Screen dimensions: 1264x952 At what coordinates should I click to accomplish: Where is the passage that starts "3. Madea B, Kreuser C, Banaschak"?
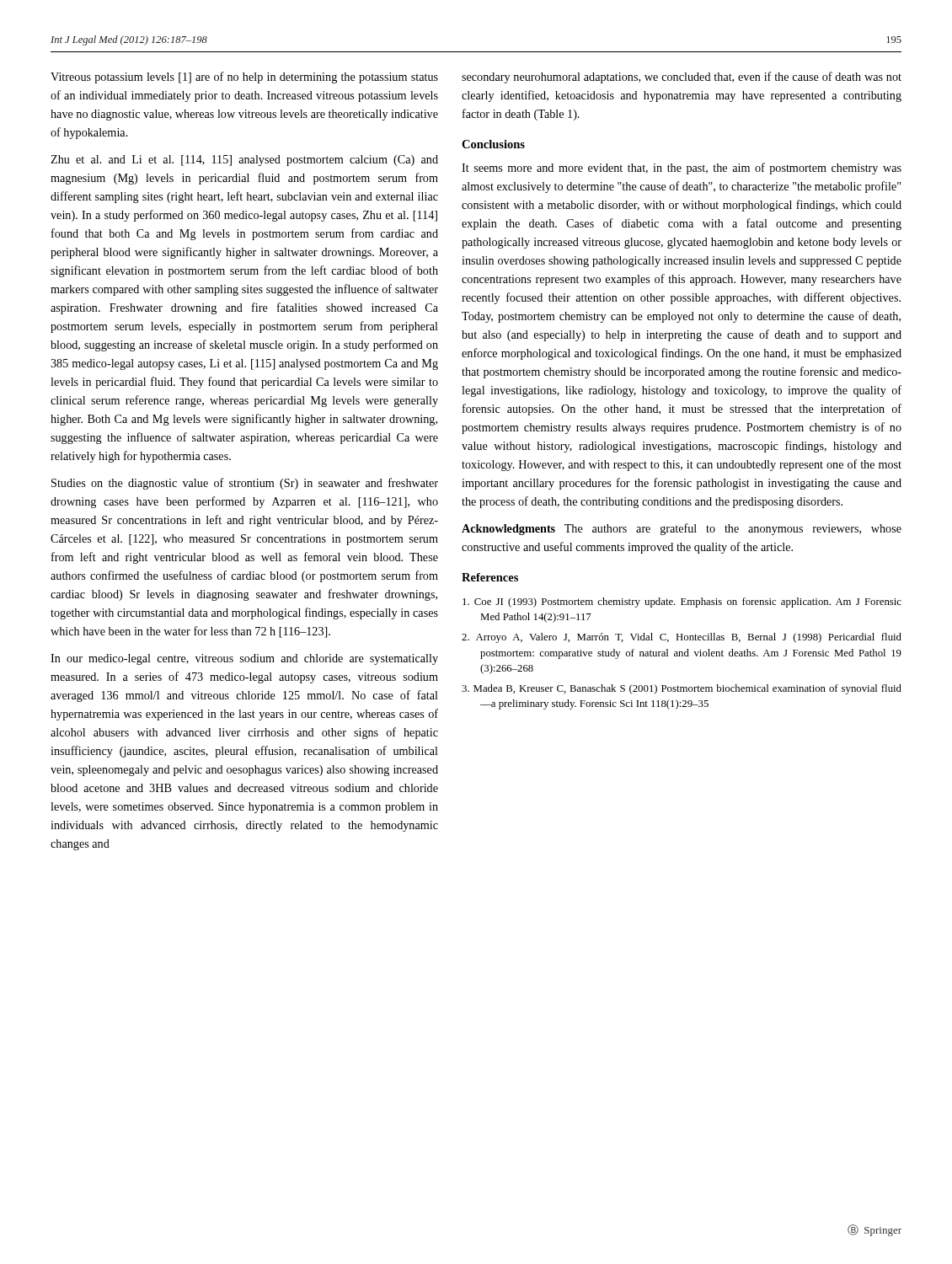[682, 696]
